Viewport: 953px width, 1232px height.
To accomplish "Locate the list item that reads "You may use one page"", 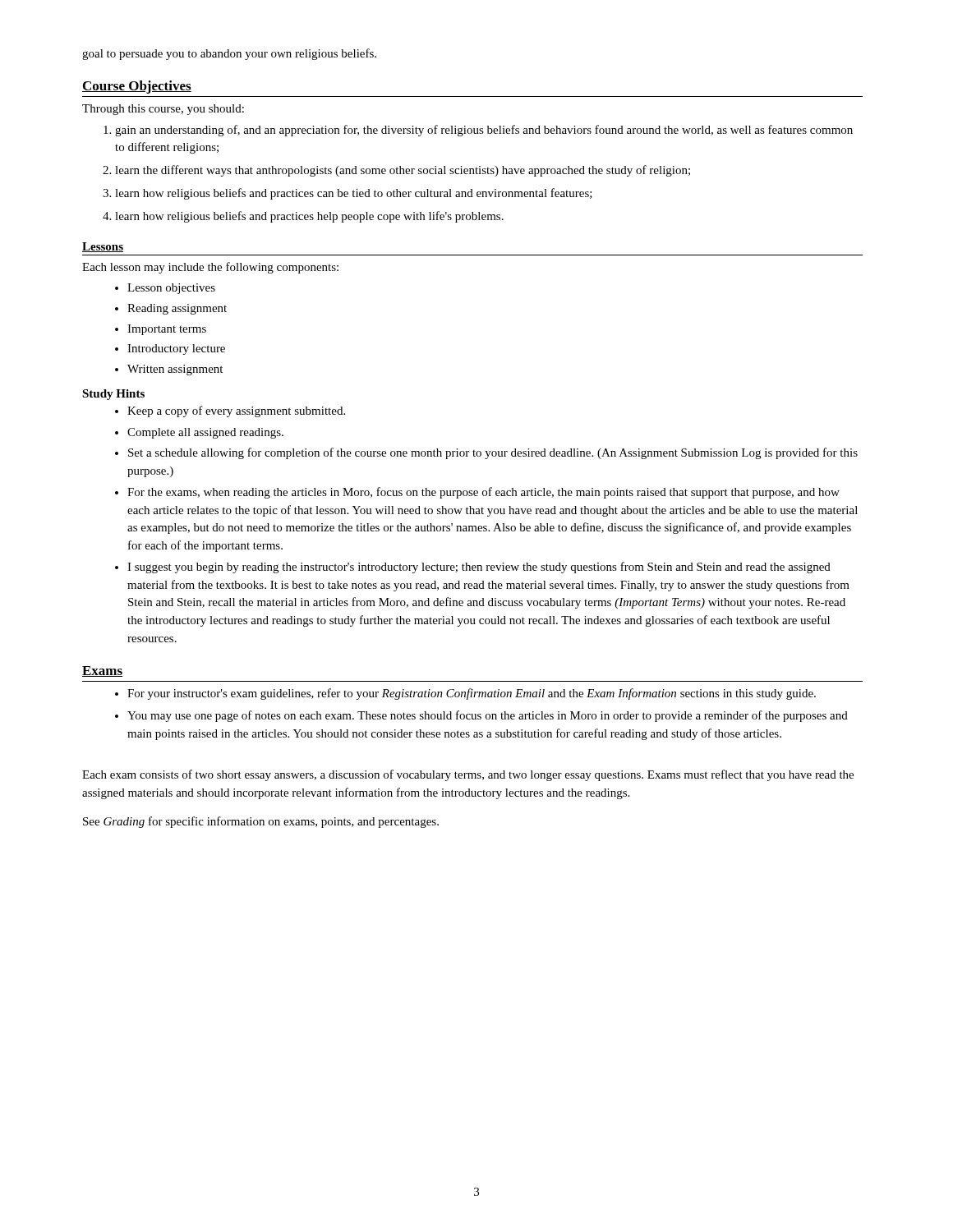I will tap(487, 725).
